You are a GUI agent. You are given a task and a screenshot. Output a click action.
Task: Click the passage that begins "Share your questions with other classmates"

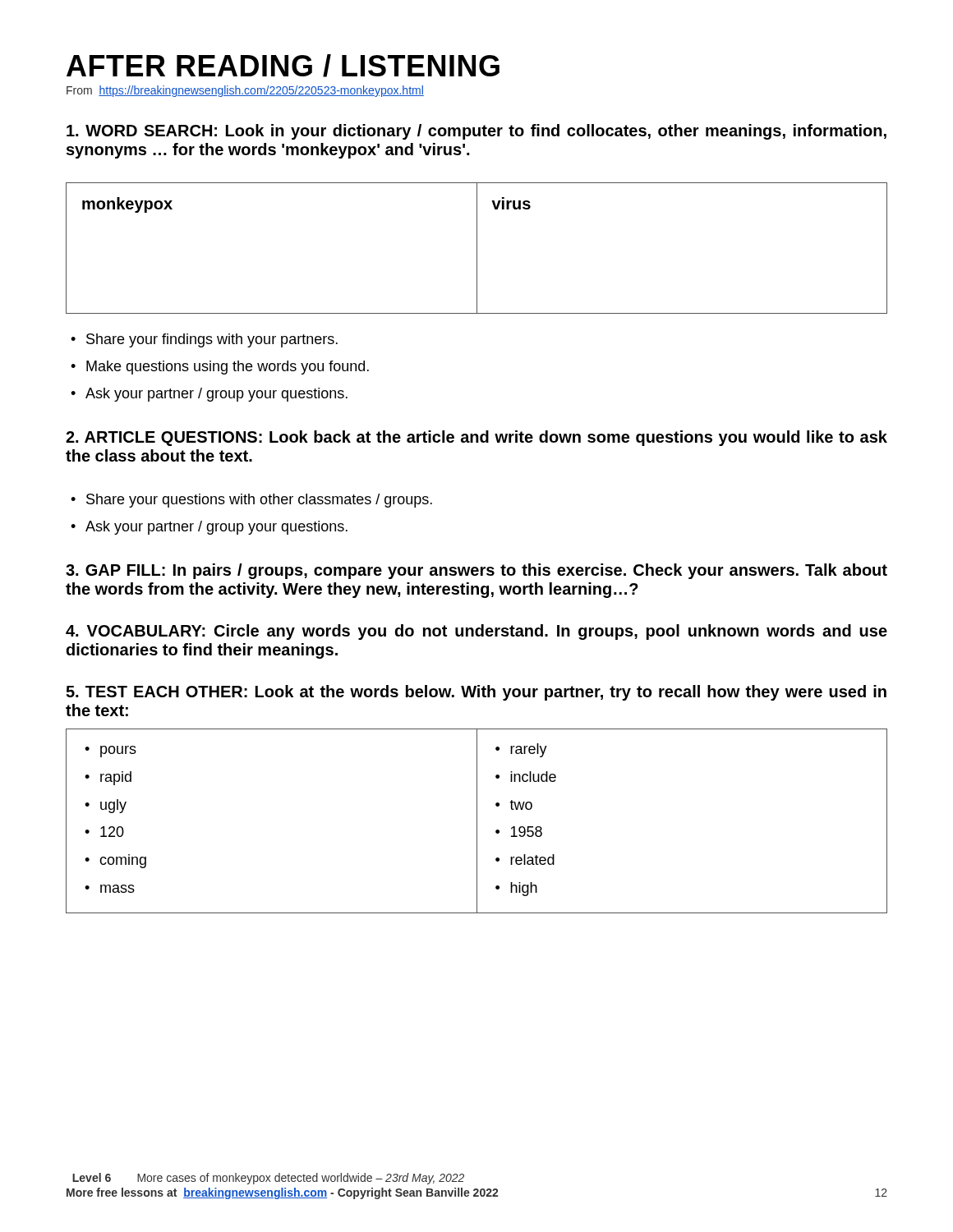tap(251, 501)
